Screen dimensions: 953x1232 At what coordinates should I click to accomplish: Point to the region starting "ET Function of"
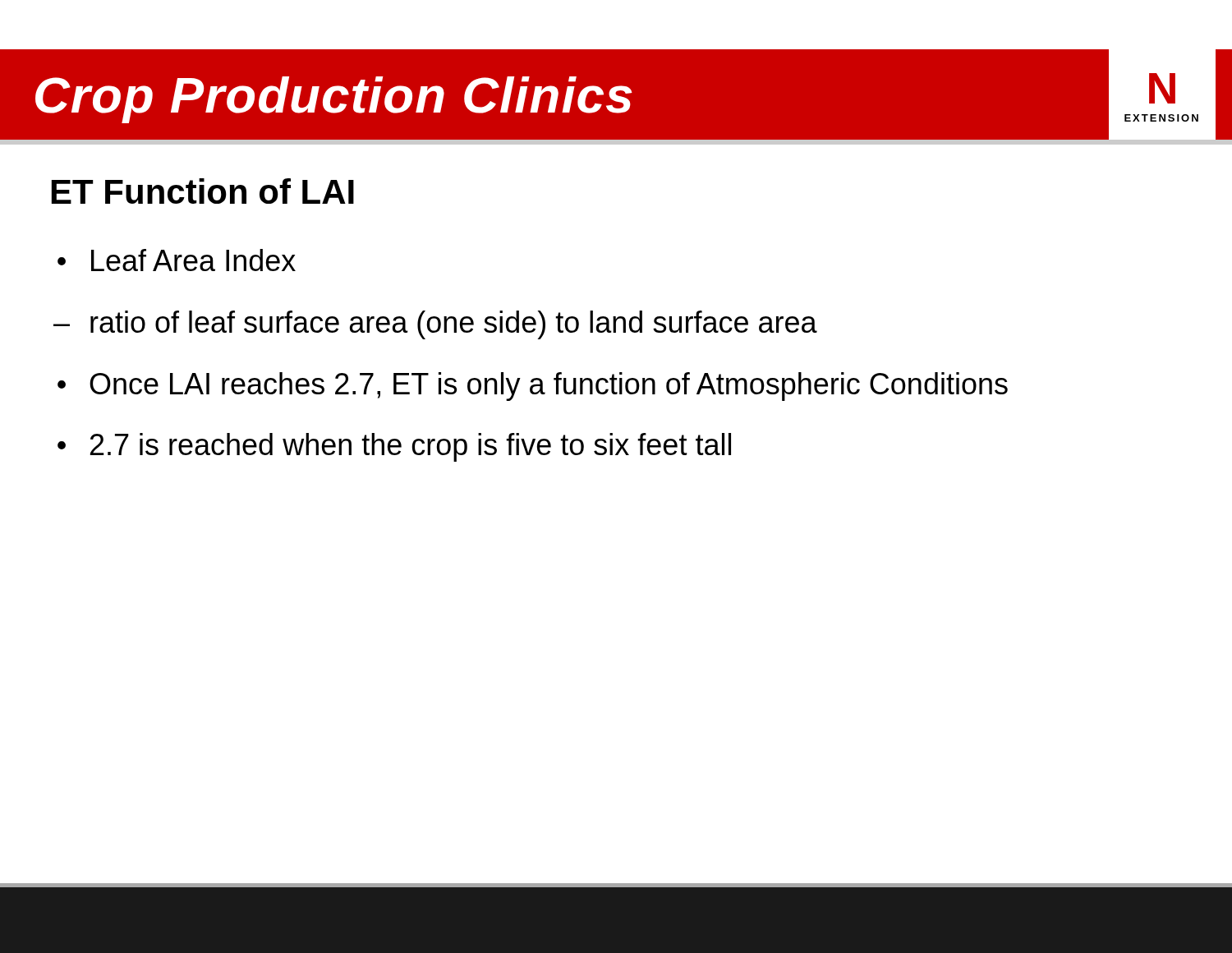203,192
